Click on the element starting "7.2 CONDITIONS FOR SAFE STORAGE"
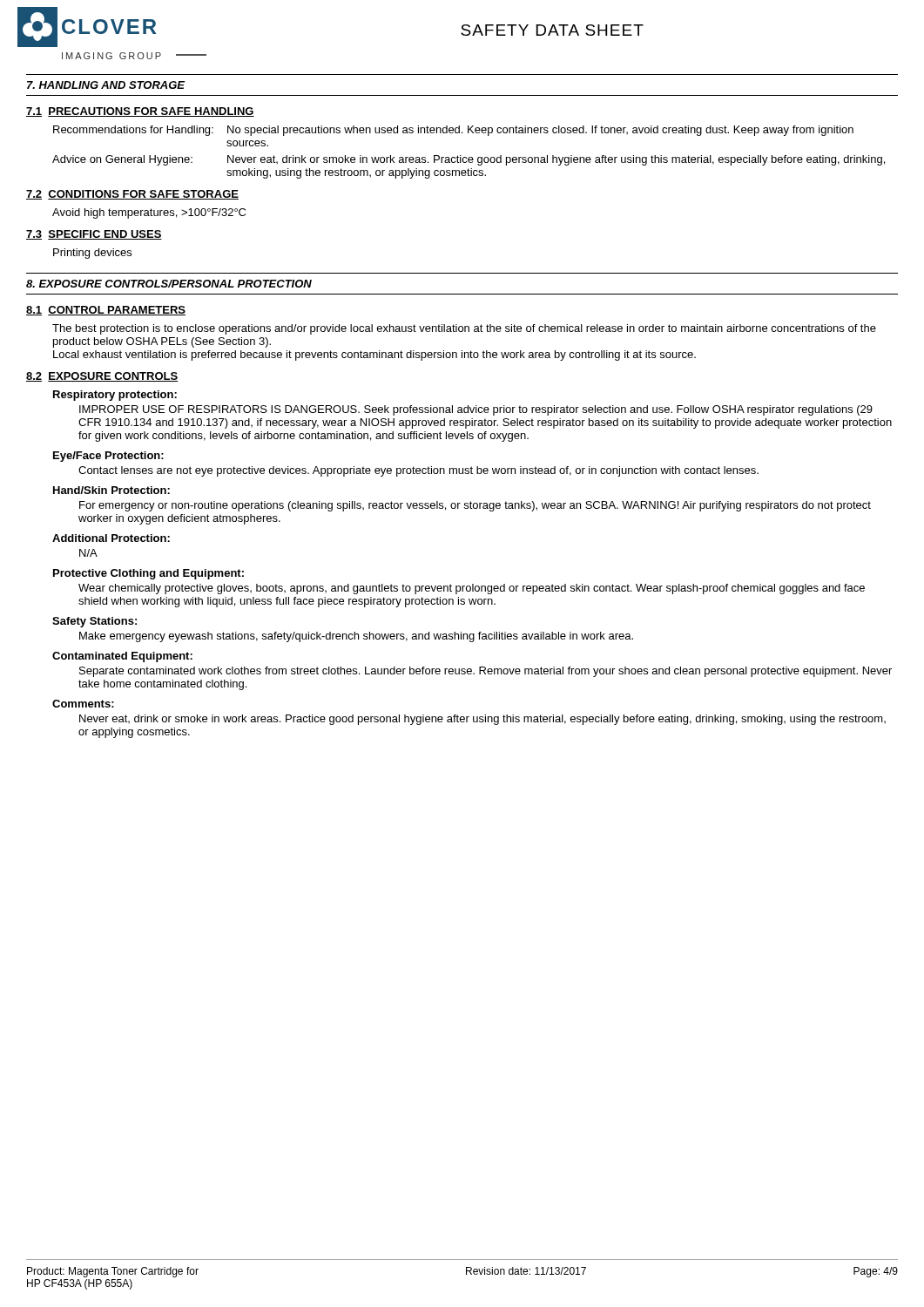This screenshot has height=1307, width=924. click(x=132, y=194)
